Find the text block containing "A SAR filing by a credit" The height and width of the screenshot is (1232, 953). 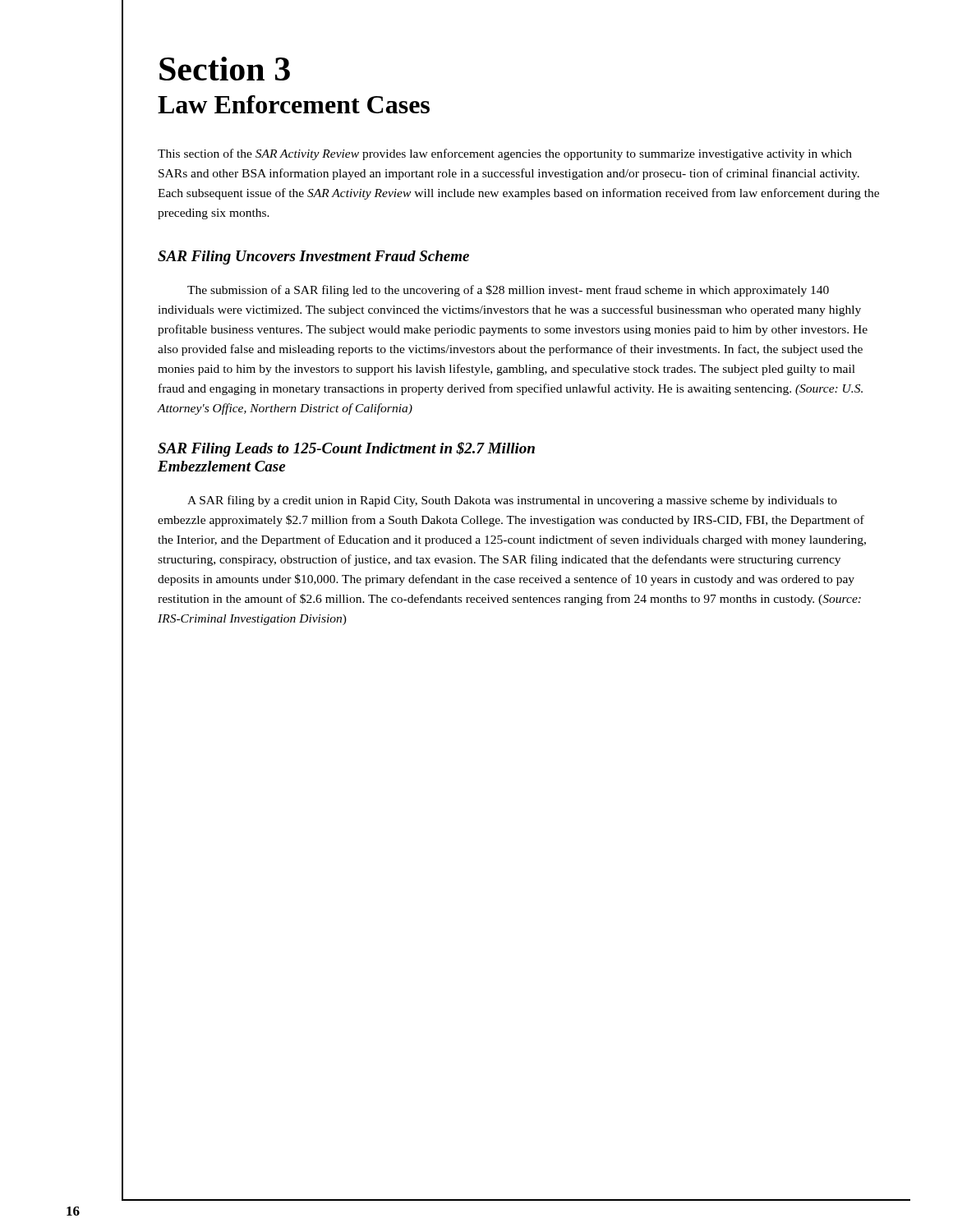point(519,559)
